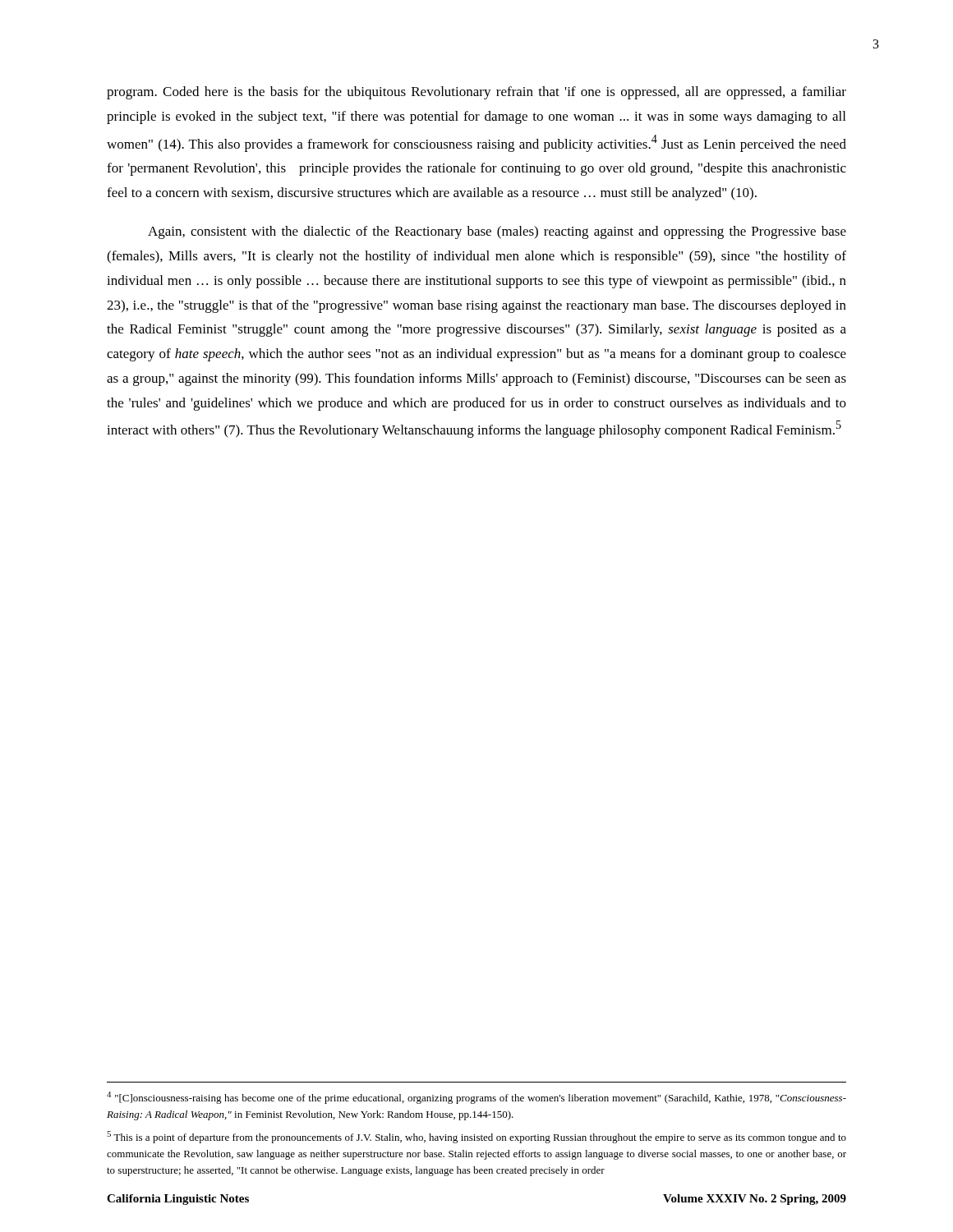
Task: Navigate to the text starting "5 This is a point"
Action: 476,1152
